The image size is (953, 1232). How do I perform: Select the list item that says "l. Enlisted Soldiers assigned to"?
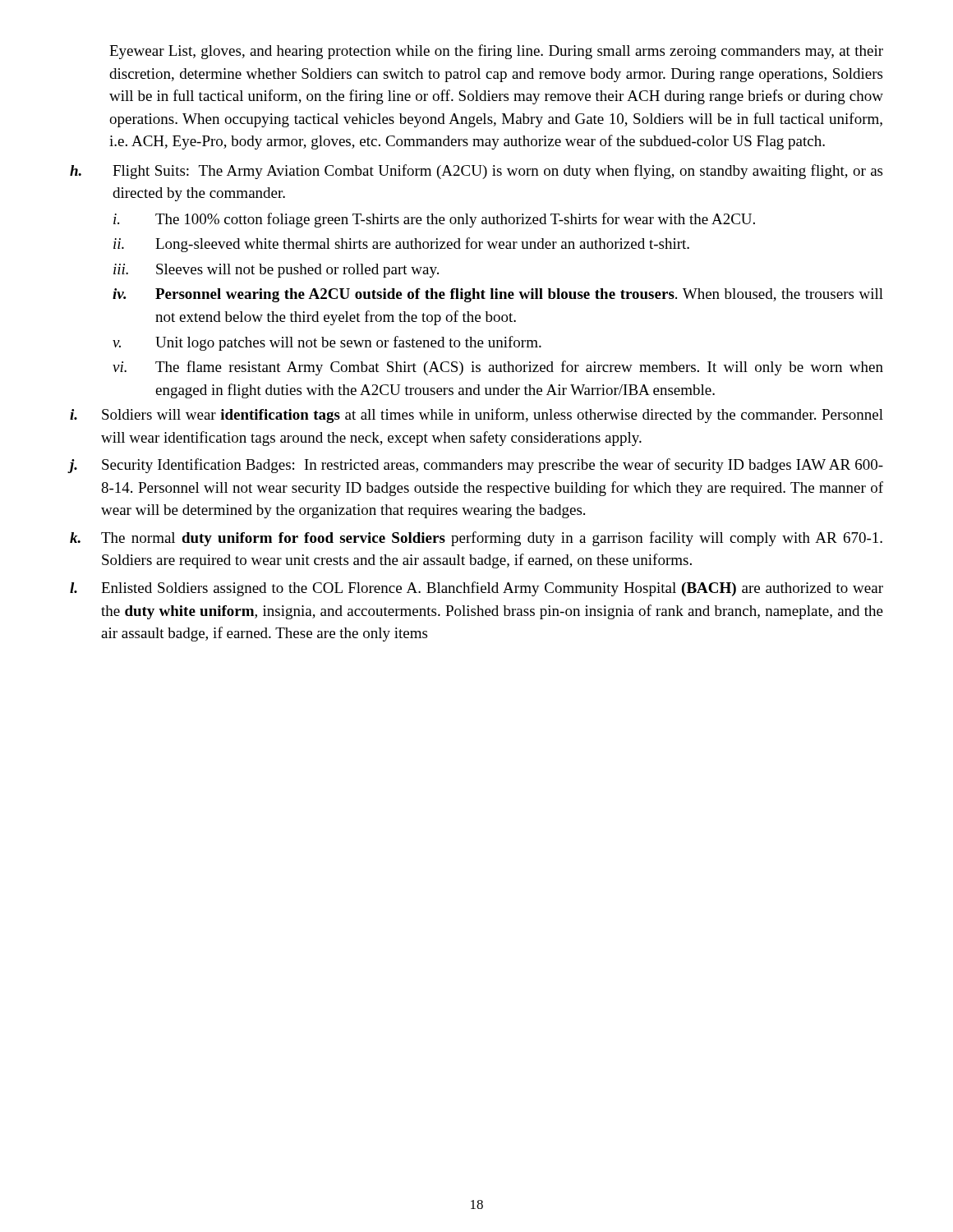tap(476, 611)
